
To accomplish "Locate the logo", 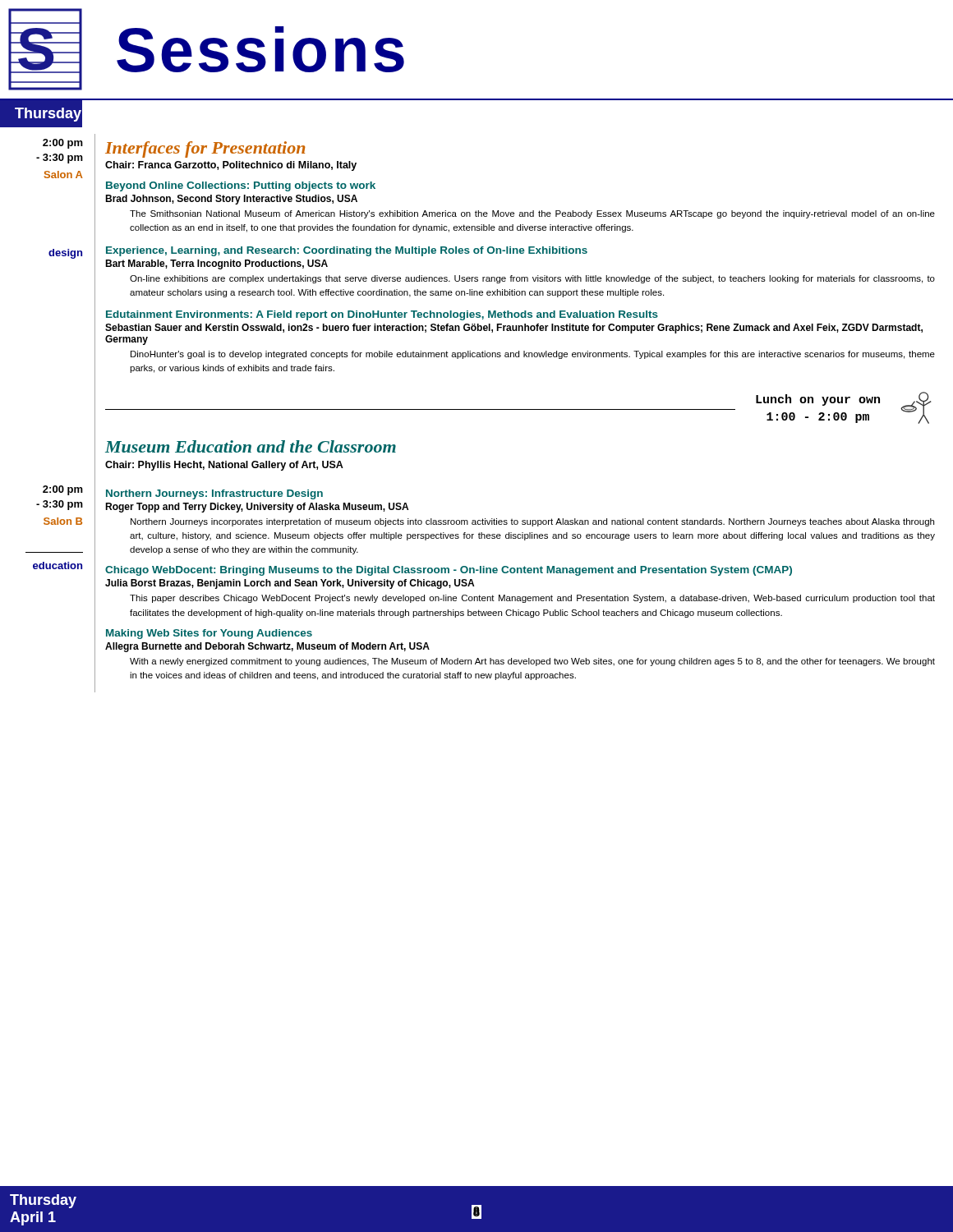I will coord(45,49).
